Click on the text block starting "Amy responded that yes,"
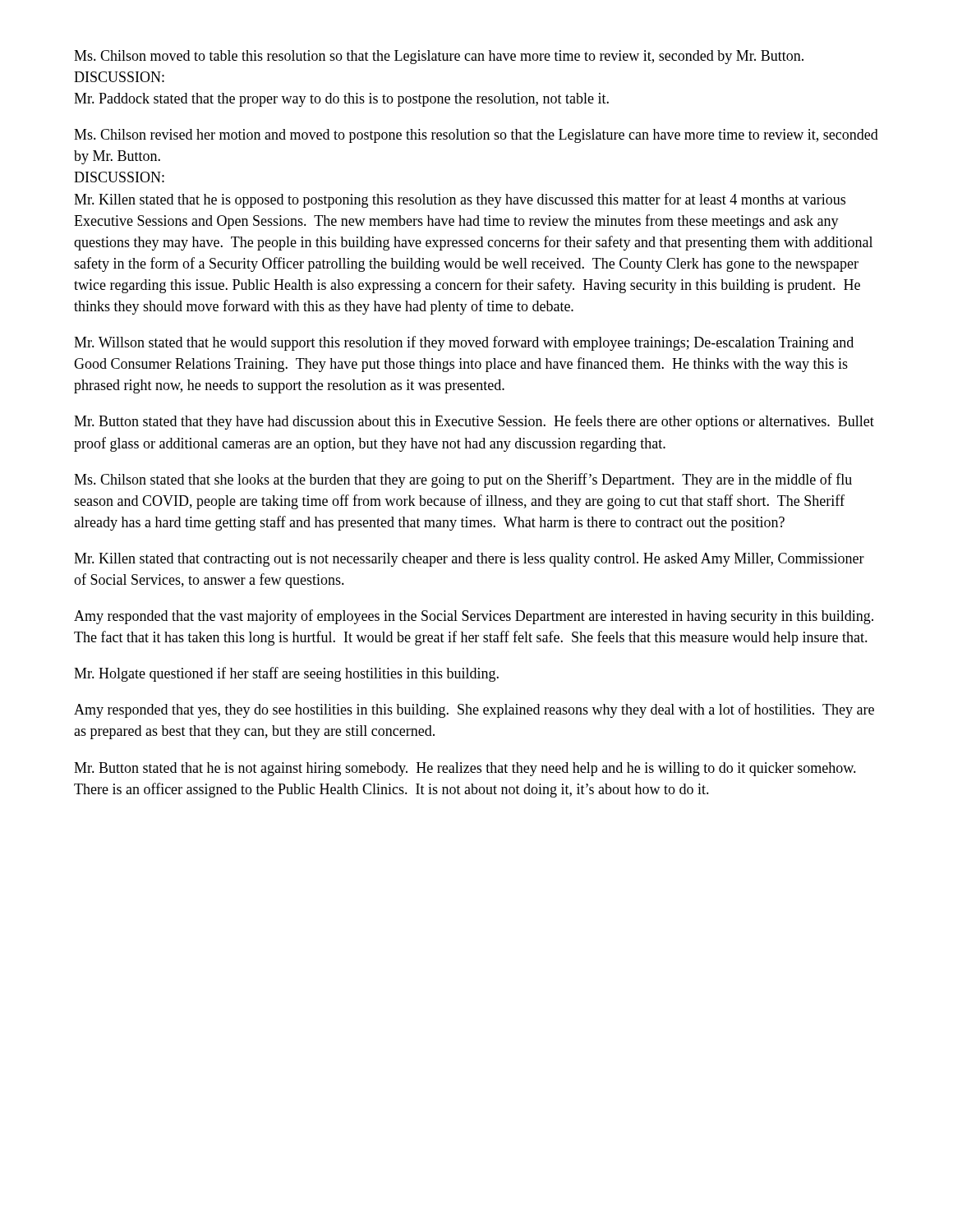Viewport: 953px width, 1232px height. click(476, 721)
